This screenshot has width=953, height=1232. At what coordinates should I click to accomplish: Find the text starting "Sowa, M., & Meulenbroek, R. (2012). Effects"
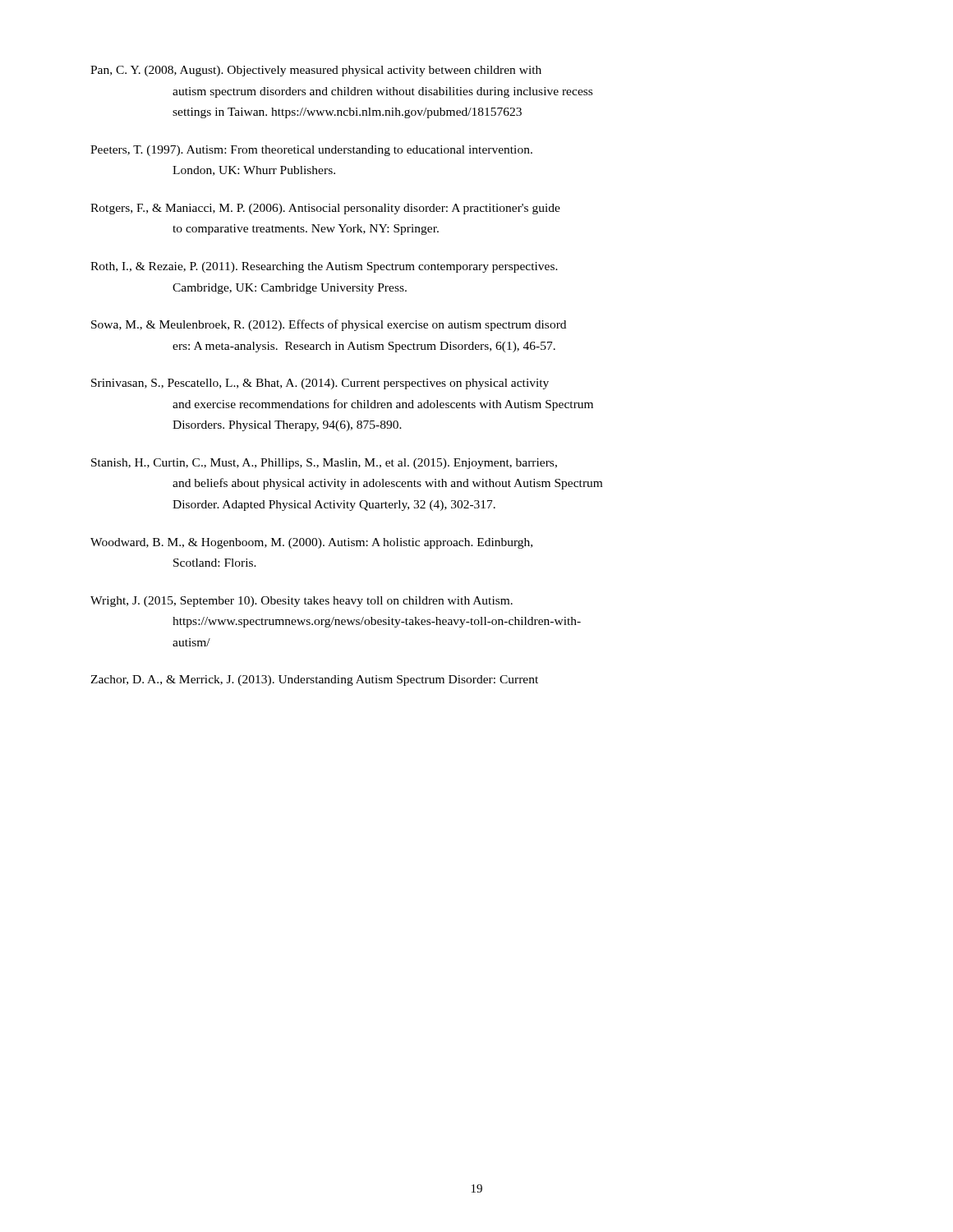(476, 336)
